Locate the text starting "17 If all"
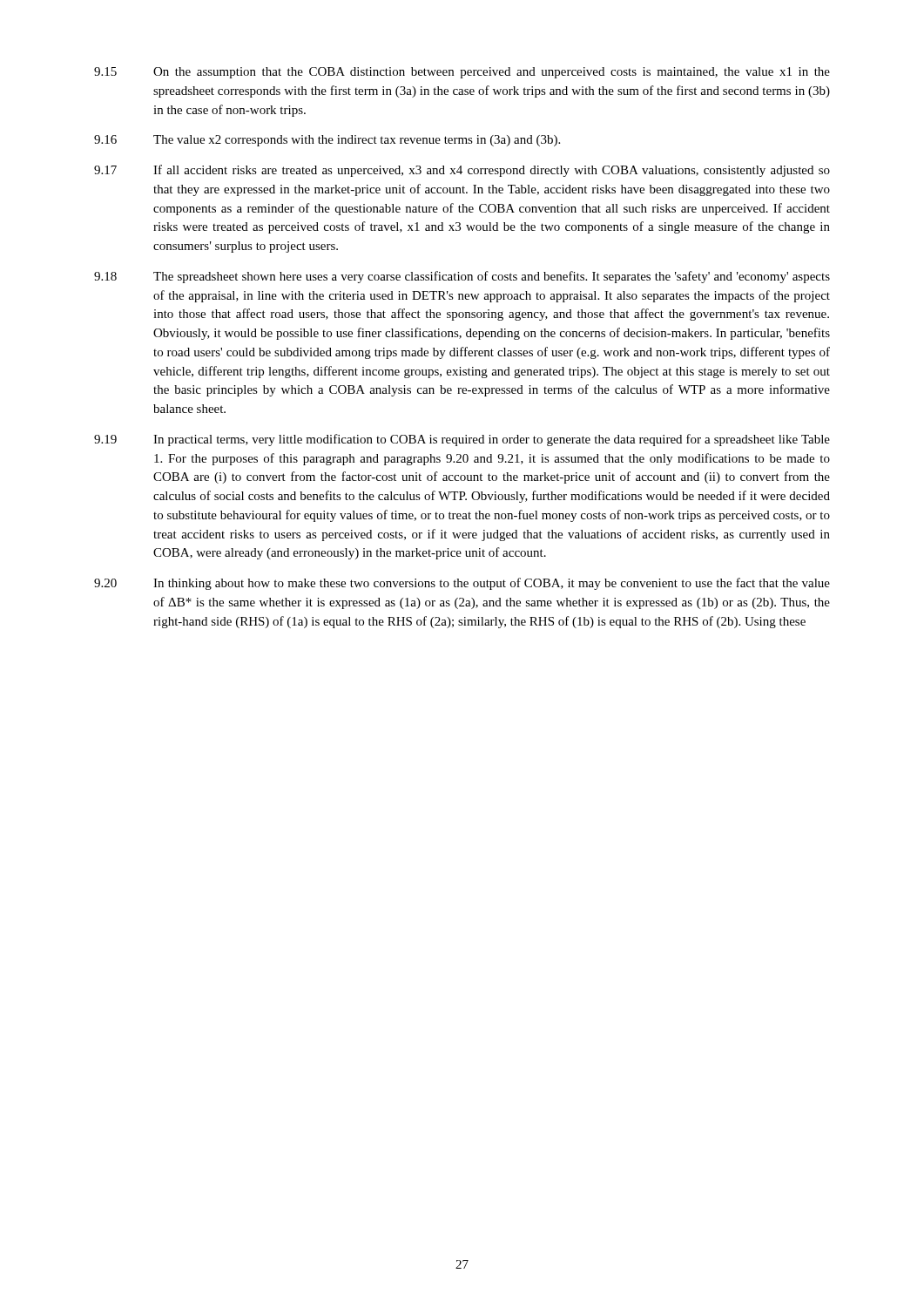924x1307 pixels. click(x=462, y=209)
